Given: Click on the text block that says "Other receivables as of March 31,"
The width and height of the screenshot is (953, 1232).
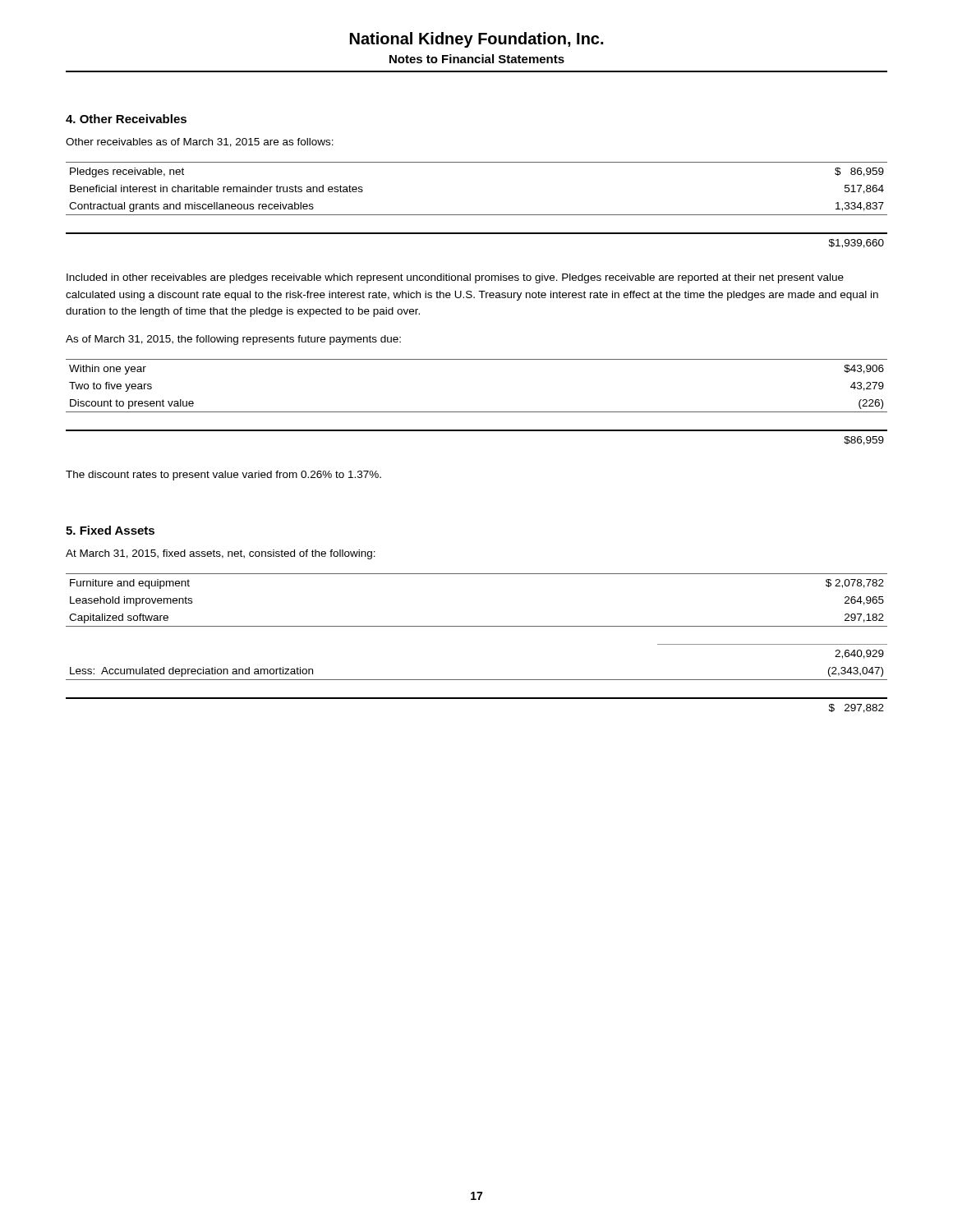Looking at the screenshot, I should pos(200,142).
